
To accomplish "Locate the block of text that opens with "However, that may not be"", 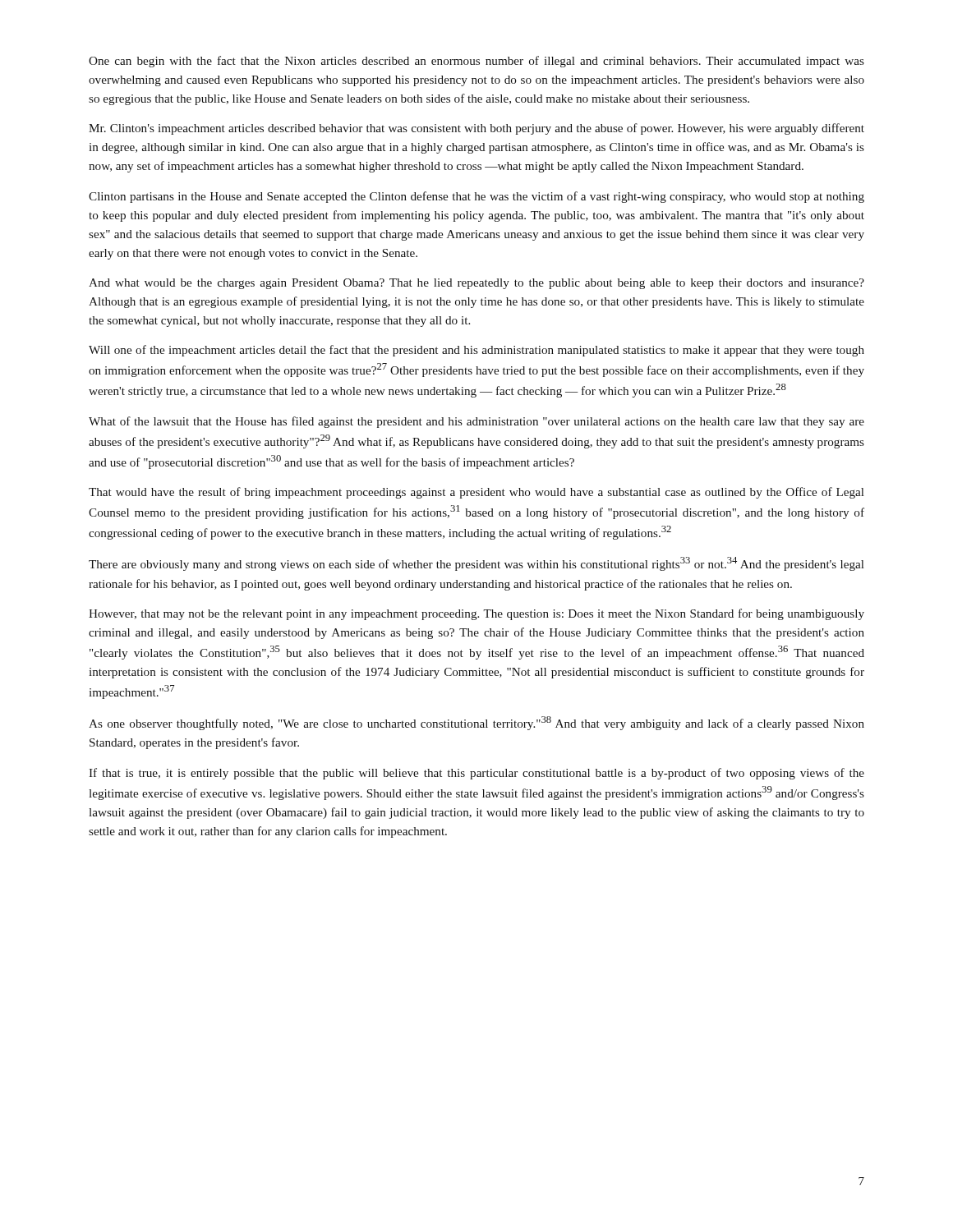I will (476, 653).
